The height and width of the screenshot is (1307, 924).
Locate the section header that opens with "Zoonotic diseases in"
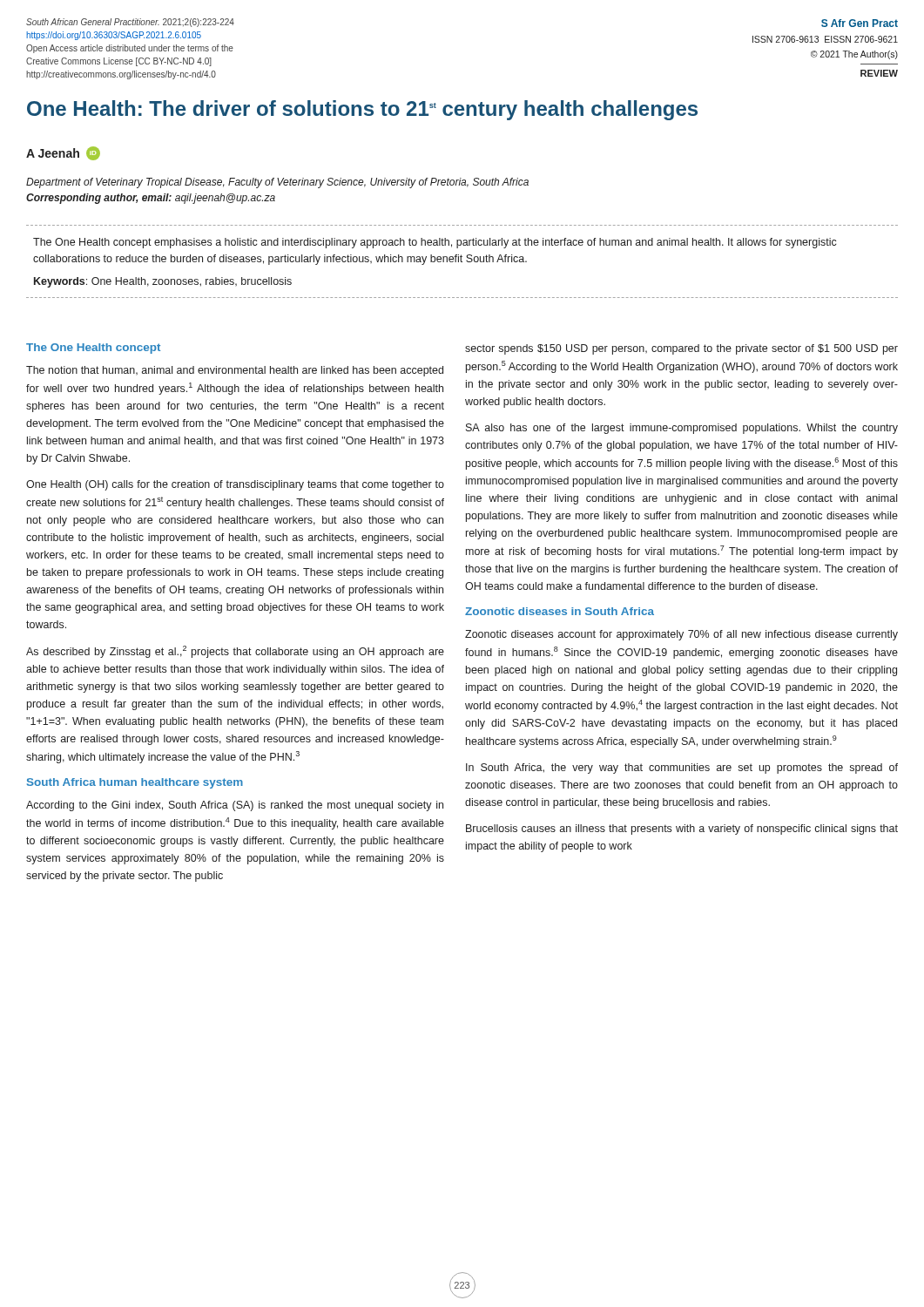pos(560,612)
